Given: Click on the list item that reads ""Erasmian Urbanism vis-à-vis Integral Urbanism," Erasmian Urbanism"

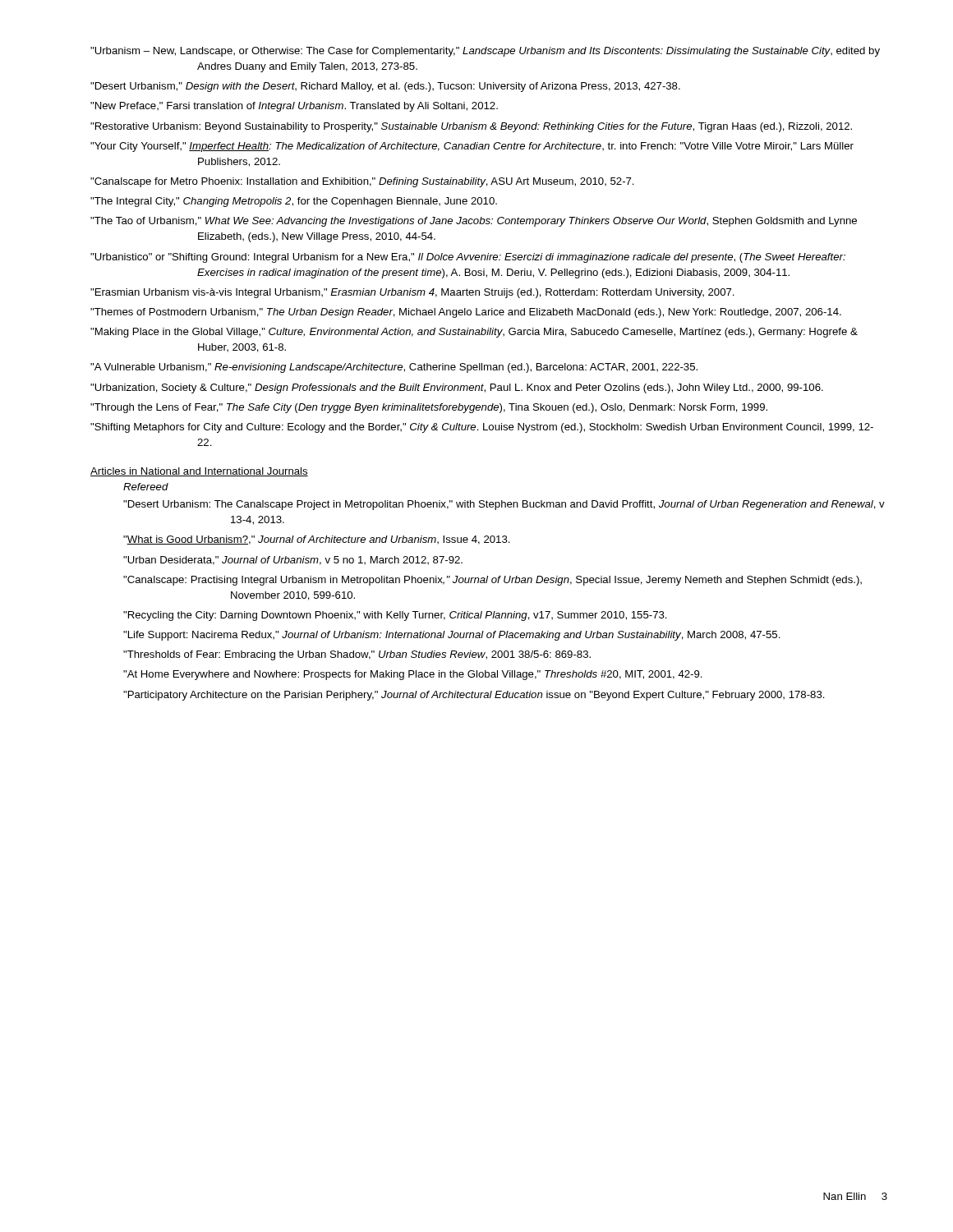Looking at the screenshot, I should pyautogui.click(x=413, y=292).
